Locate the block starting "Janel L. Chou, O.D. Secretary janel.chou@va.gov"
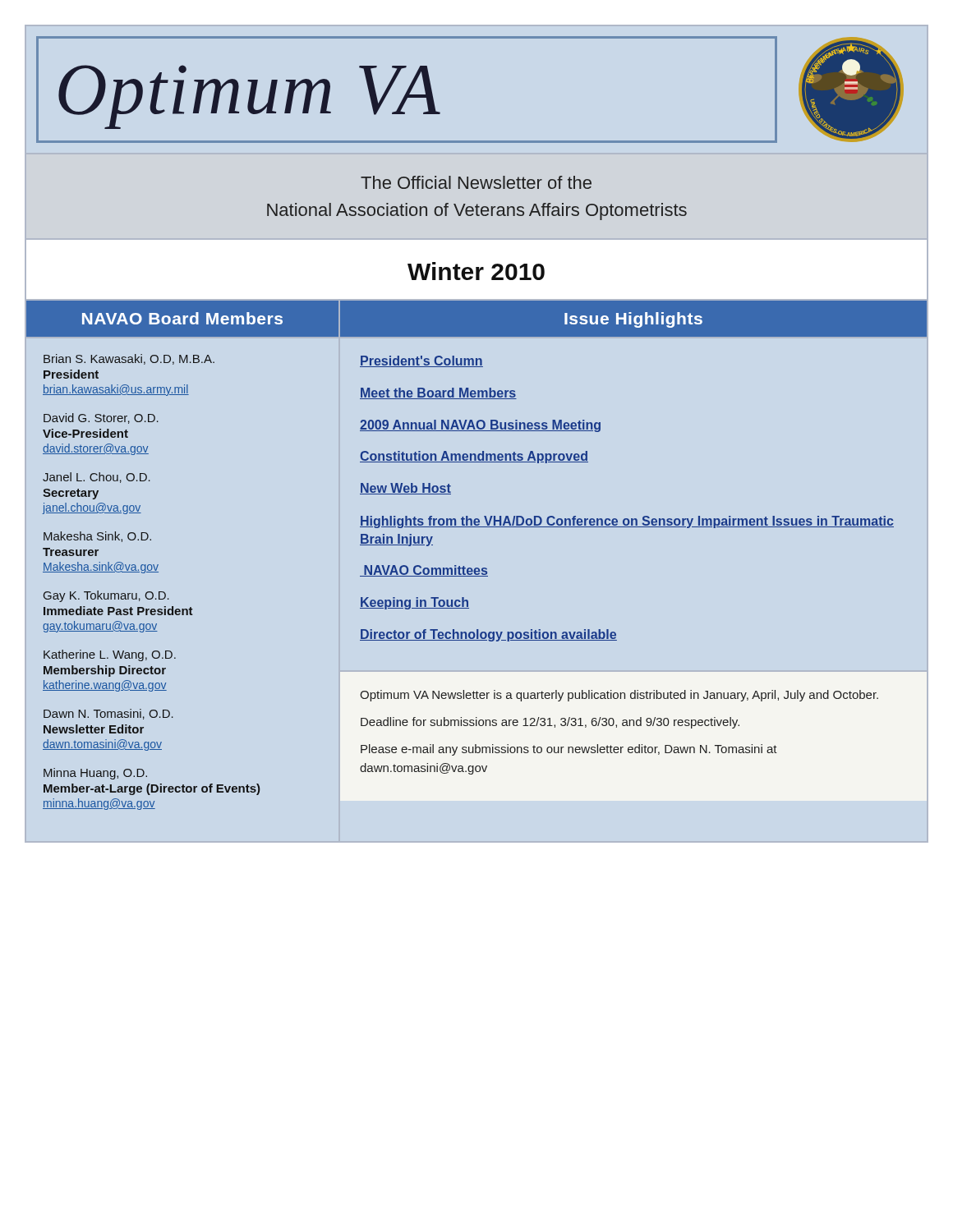The width and height of the screenshot is (953, 1232). (97, 478)
